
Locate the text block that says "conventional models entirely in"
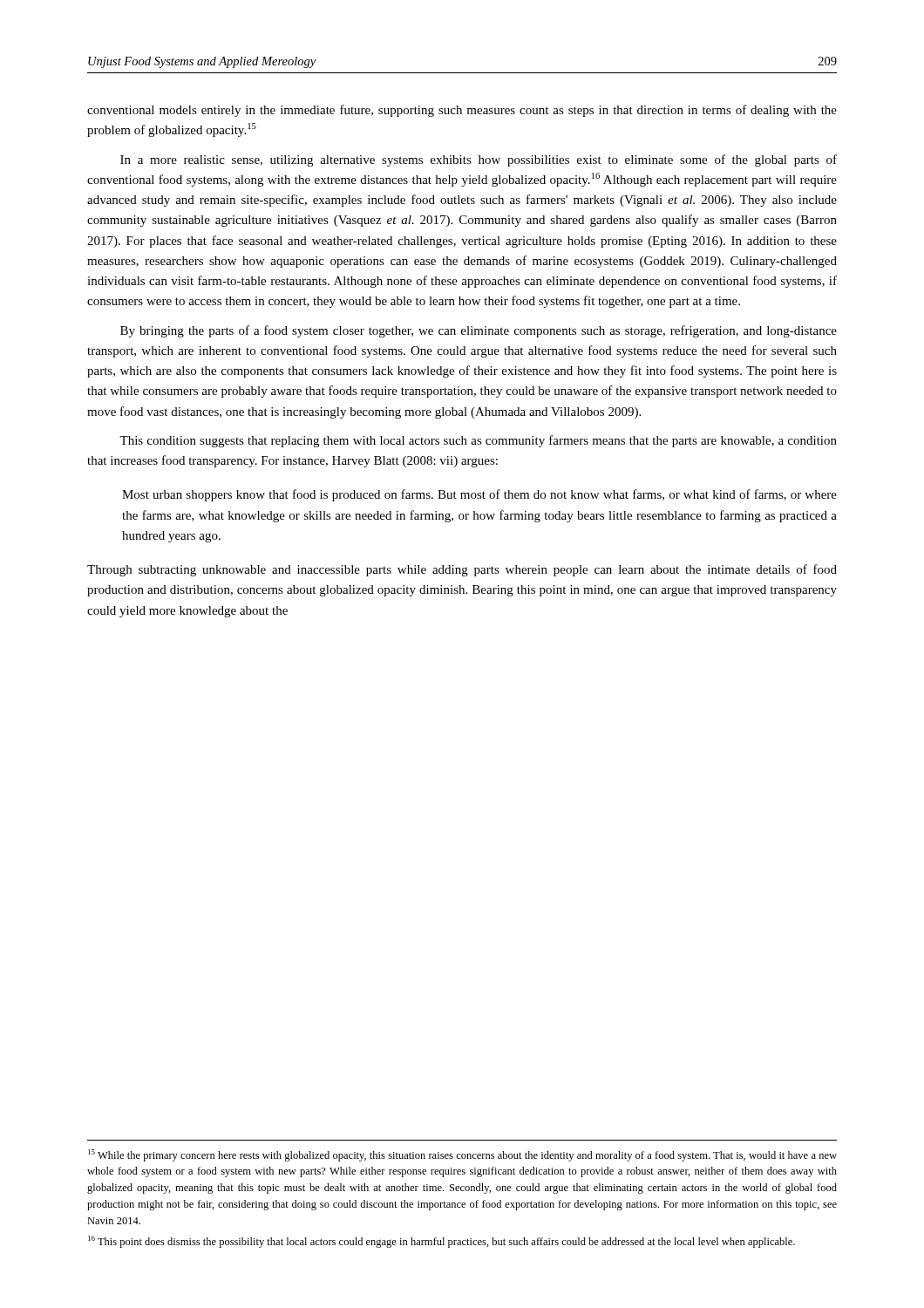click(462, 121)
